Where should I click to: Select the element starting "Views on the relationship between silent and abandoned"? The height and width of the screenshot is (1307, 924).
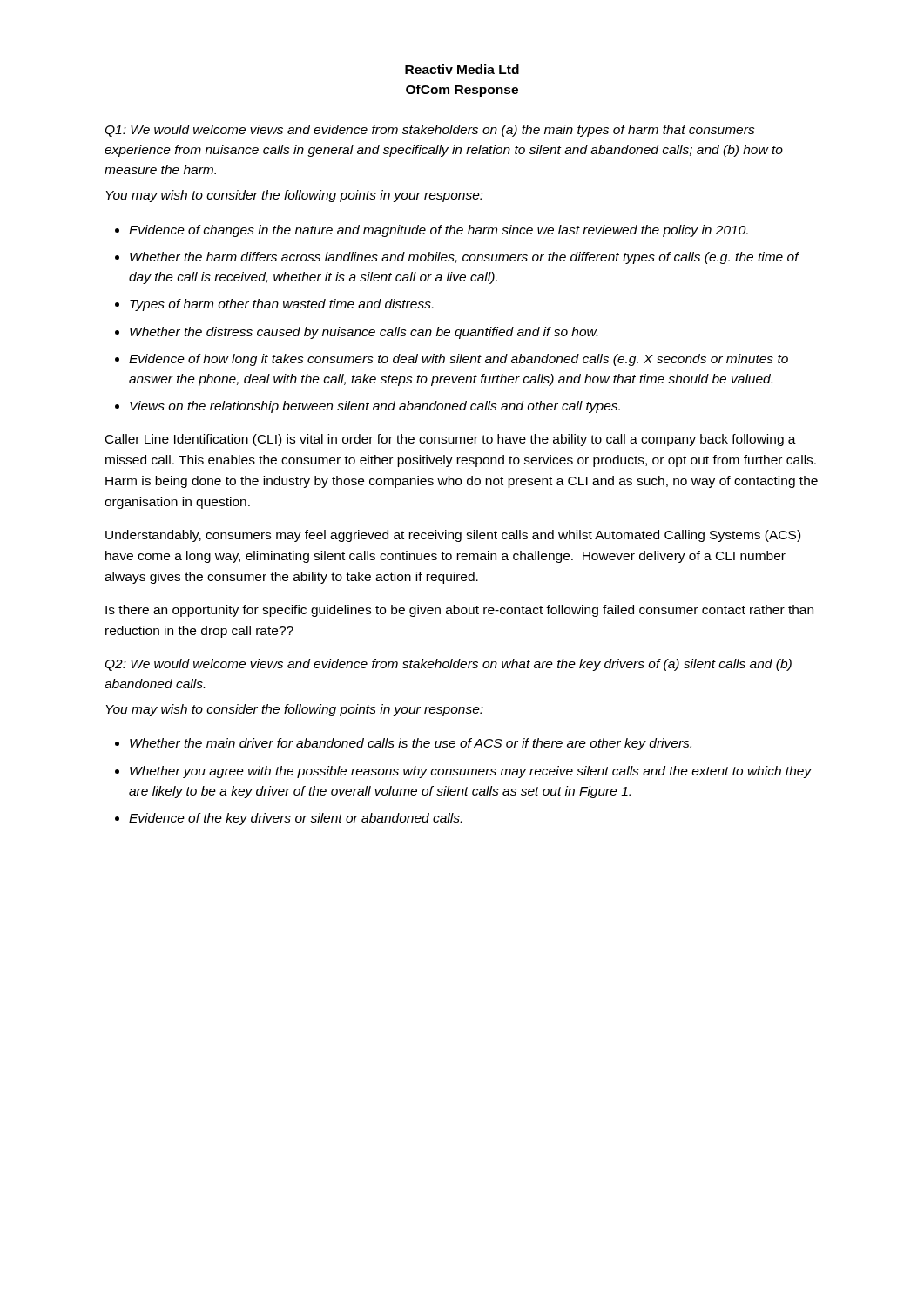tap(375, 406)
